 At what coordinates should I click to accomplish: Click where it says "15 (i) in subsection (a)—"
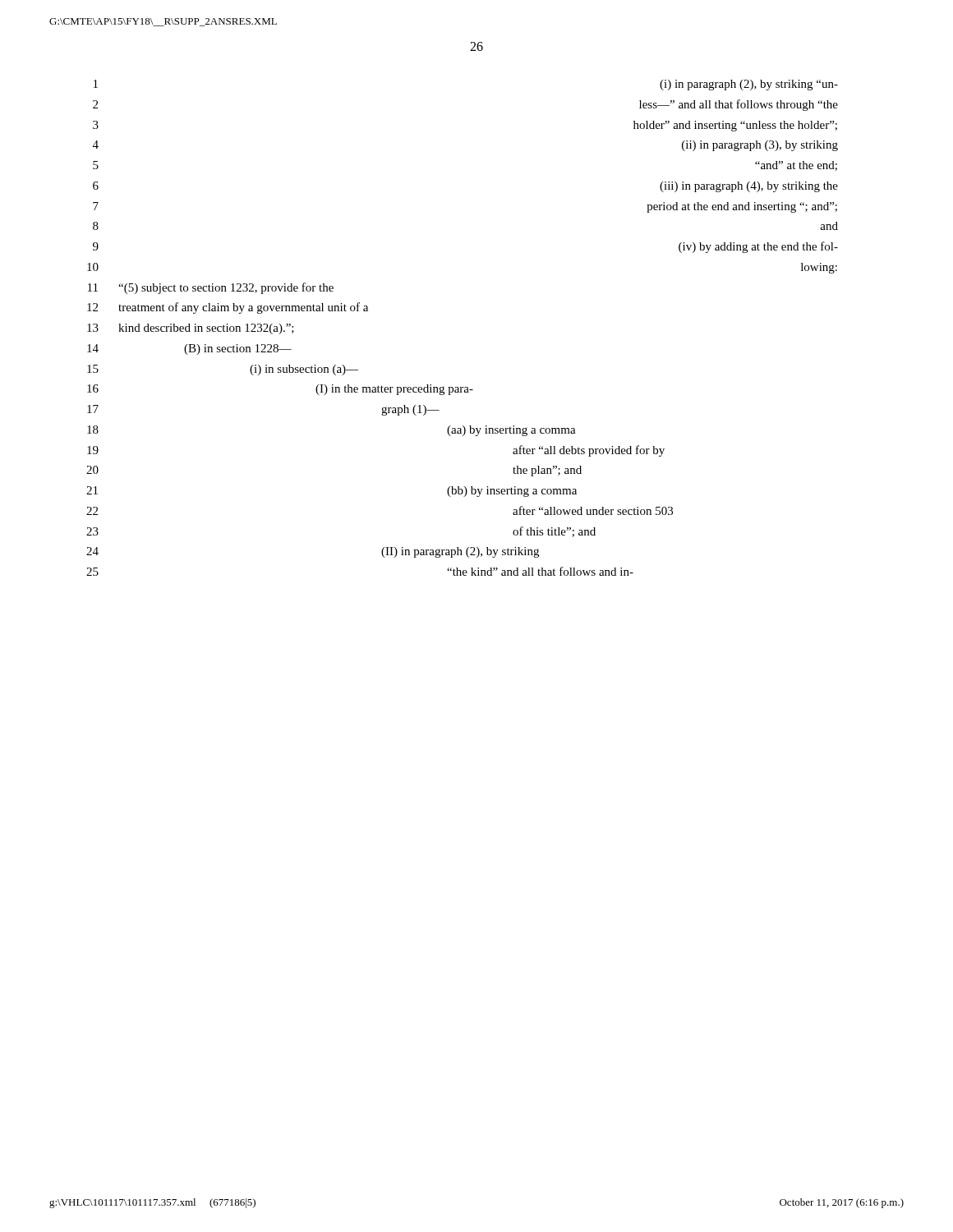pyautogui.click(x=97, y=369)
